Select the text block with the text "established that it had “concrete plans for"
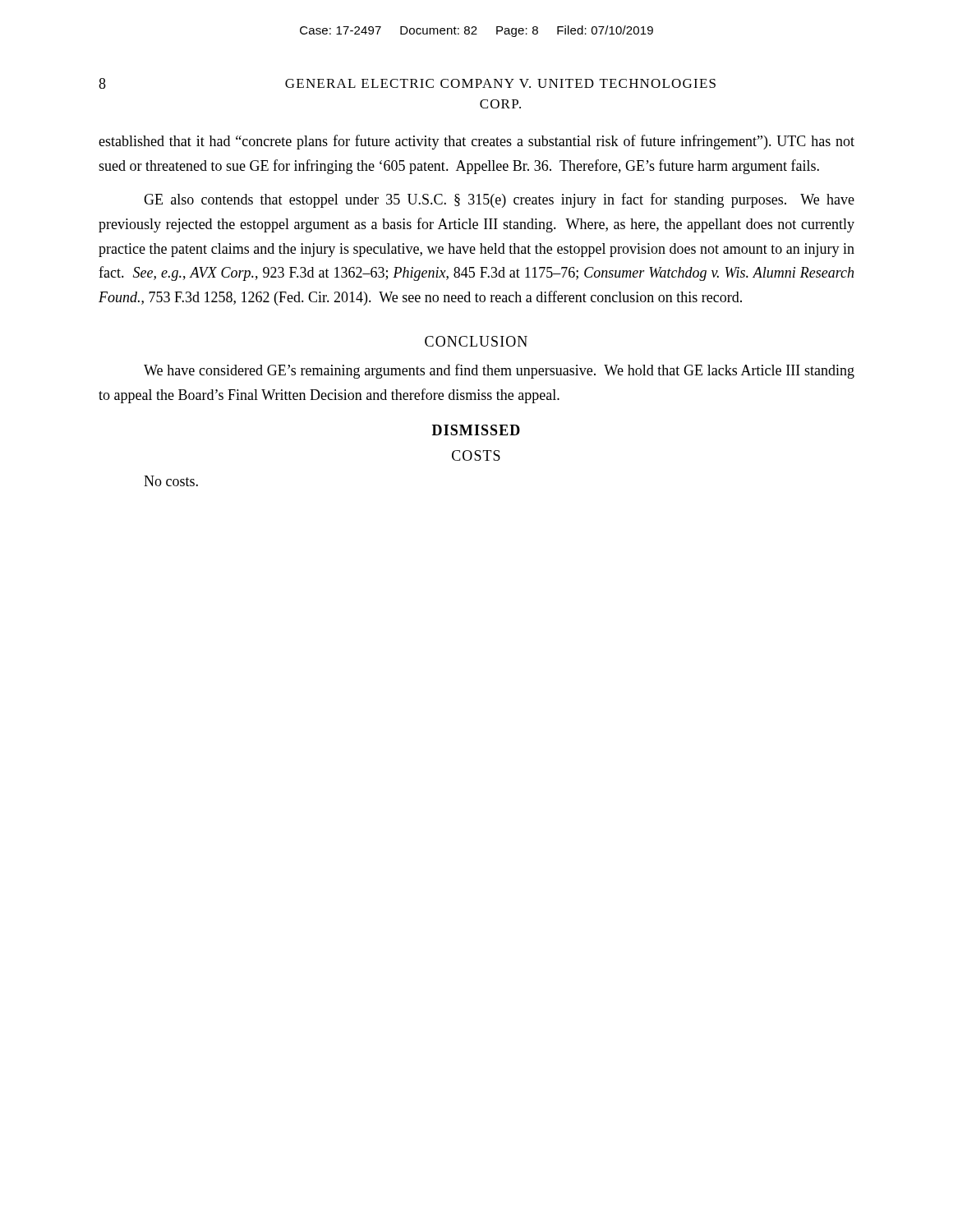The height and width of the screenshot is (1232, 953). [476, 153]
